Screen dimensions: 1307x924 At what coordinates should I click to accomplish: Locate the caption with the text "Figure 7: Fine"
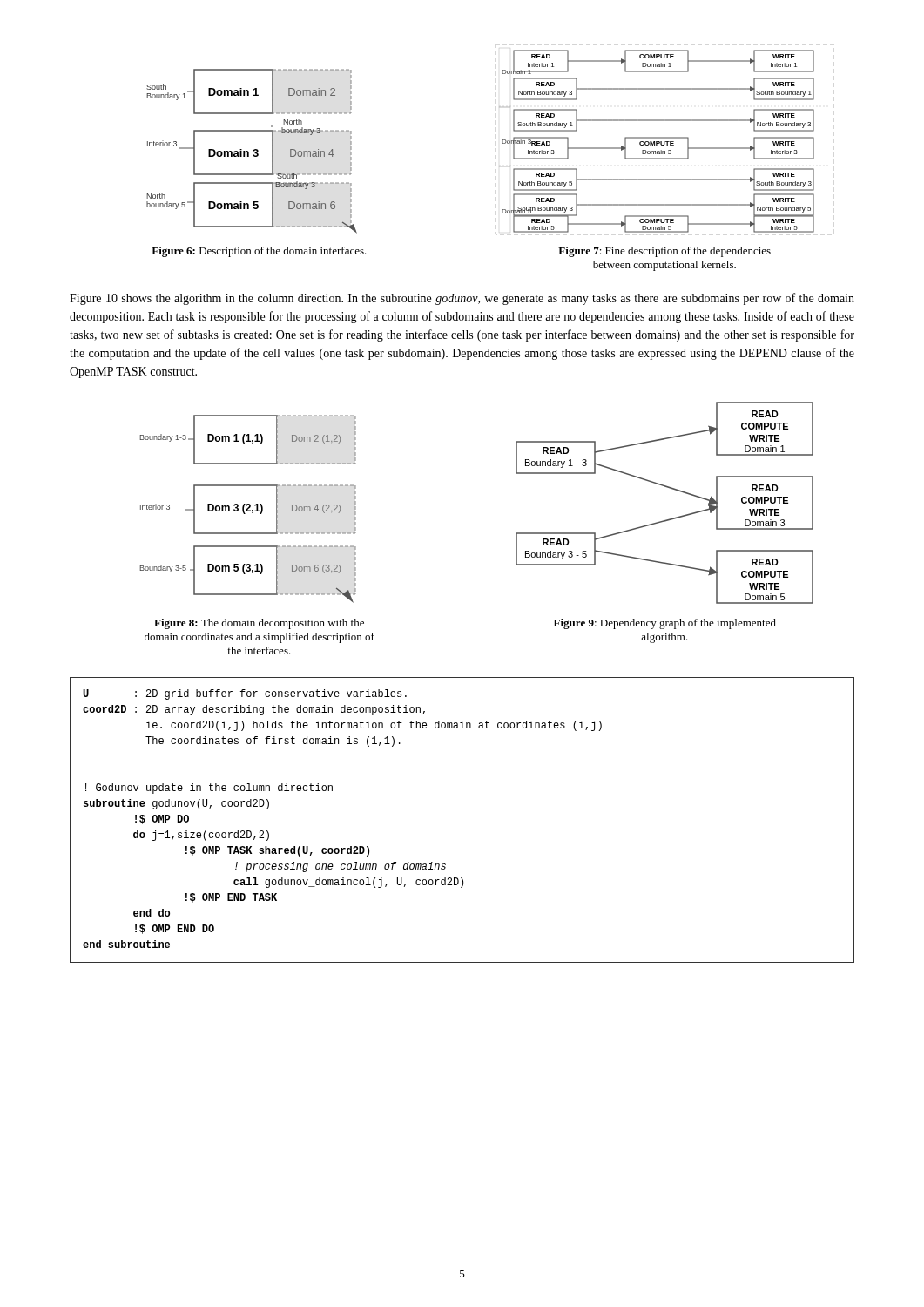coord(665,257)
